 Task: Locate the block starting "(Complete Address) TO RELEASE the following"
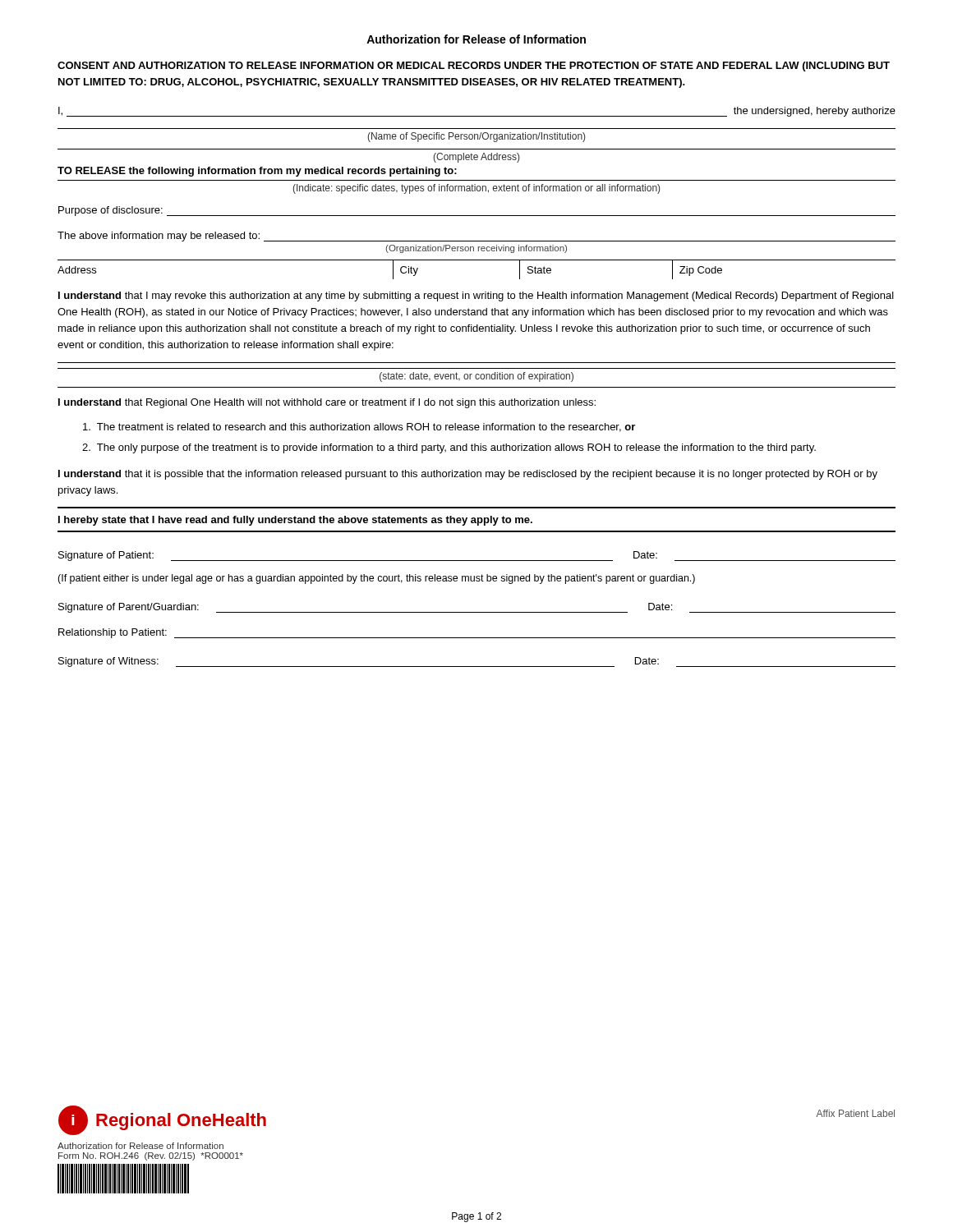[x=476, y=163]
